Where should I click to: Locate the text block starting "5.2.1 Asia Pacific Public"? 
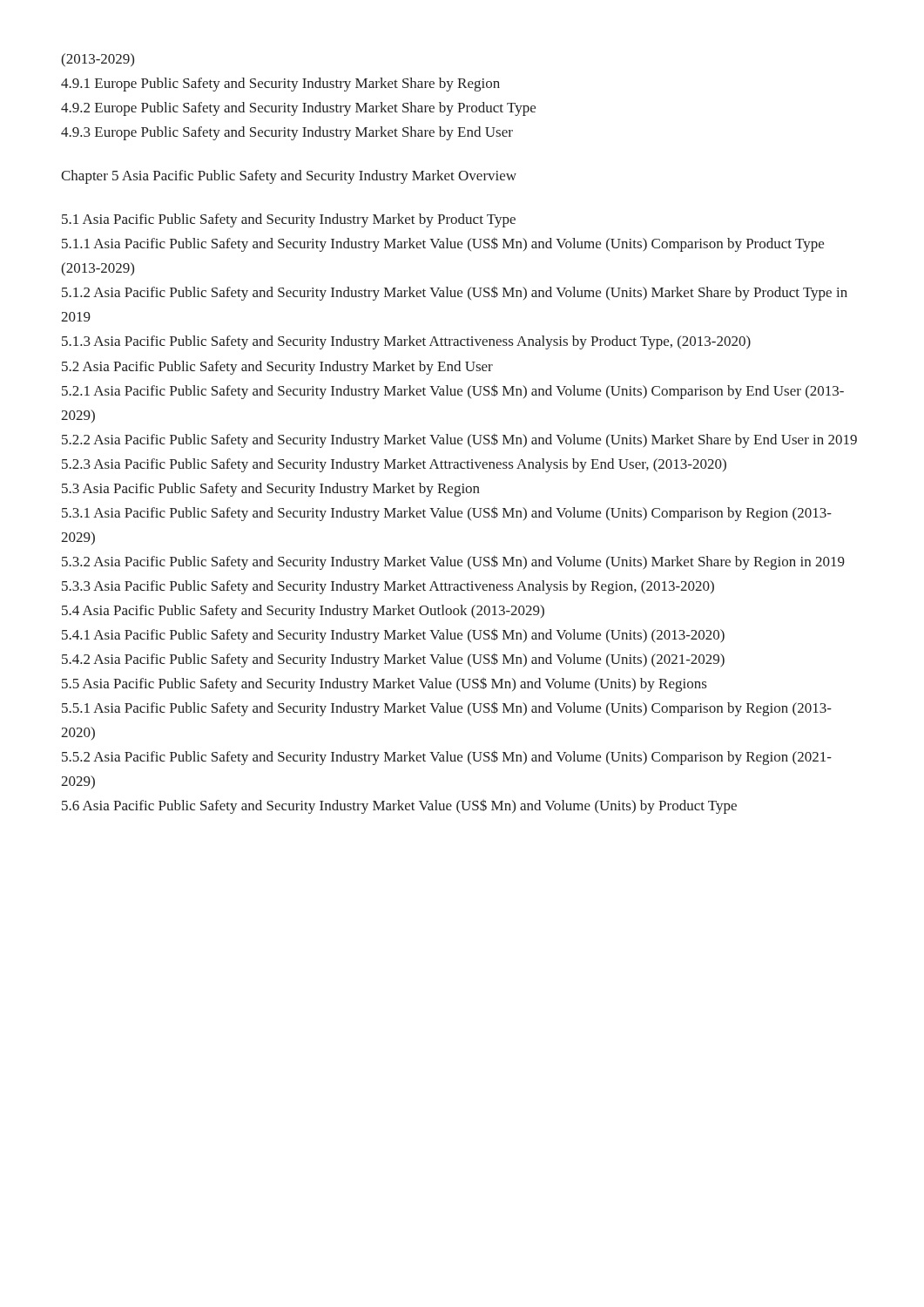(453, 403)
